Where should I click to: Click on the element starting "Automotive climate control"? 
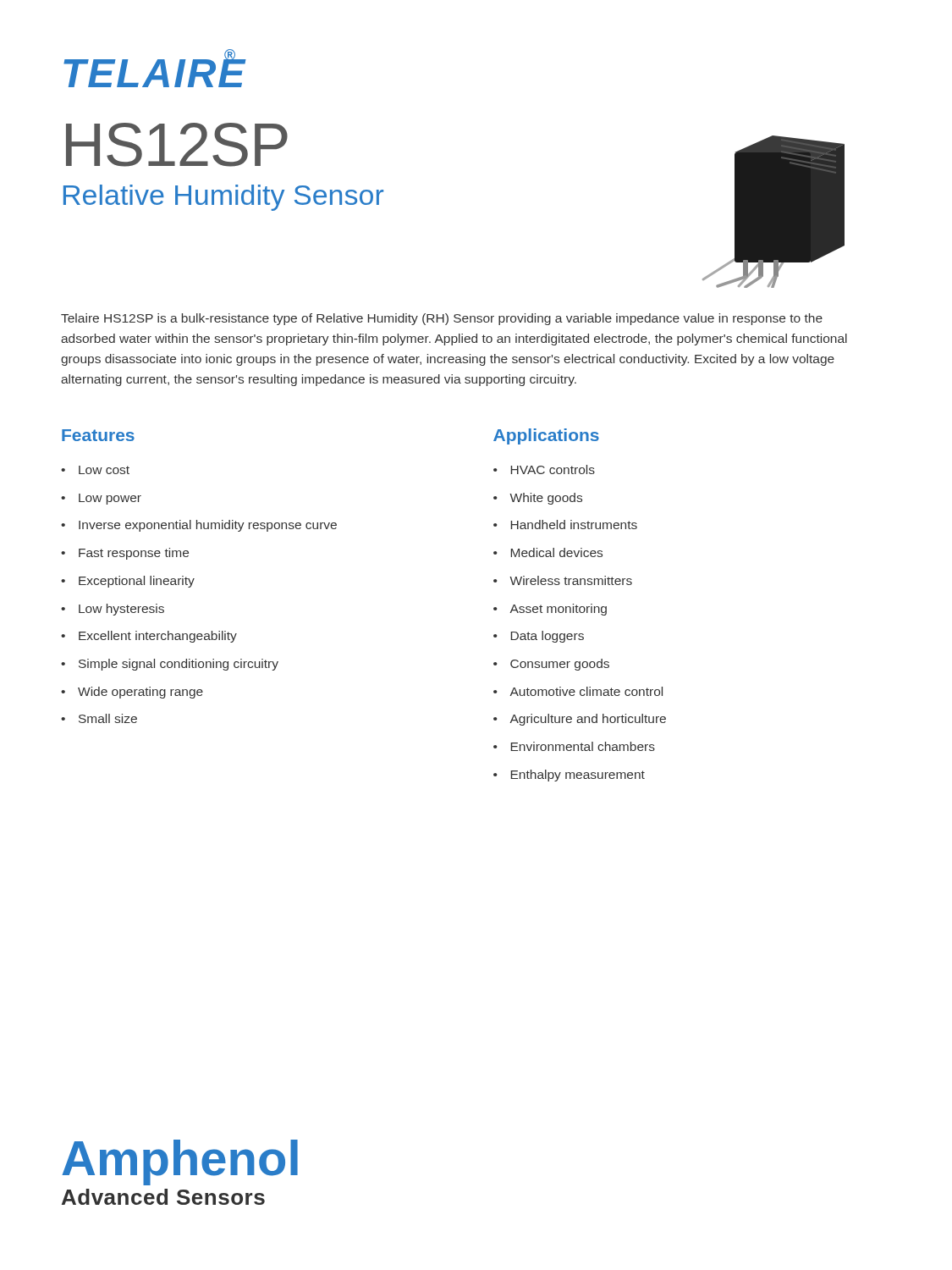[x=587, y=691]
